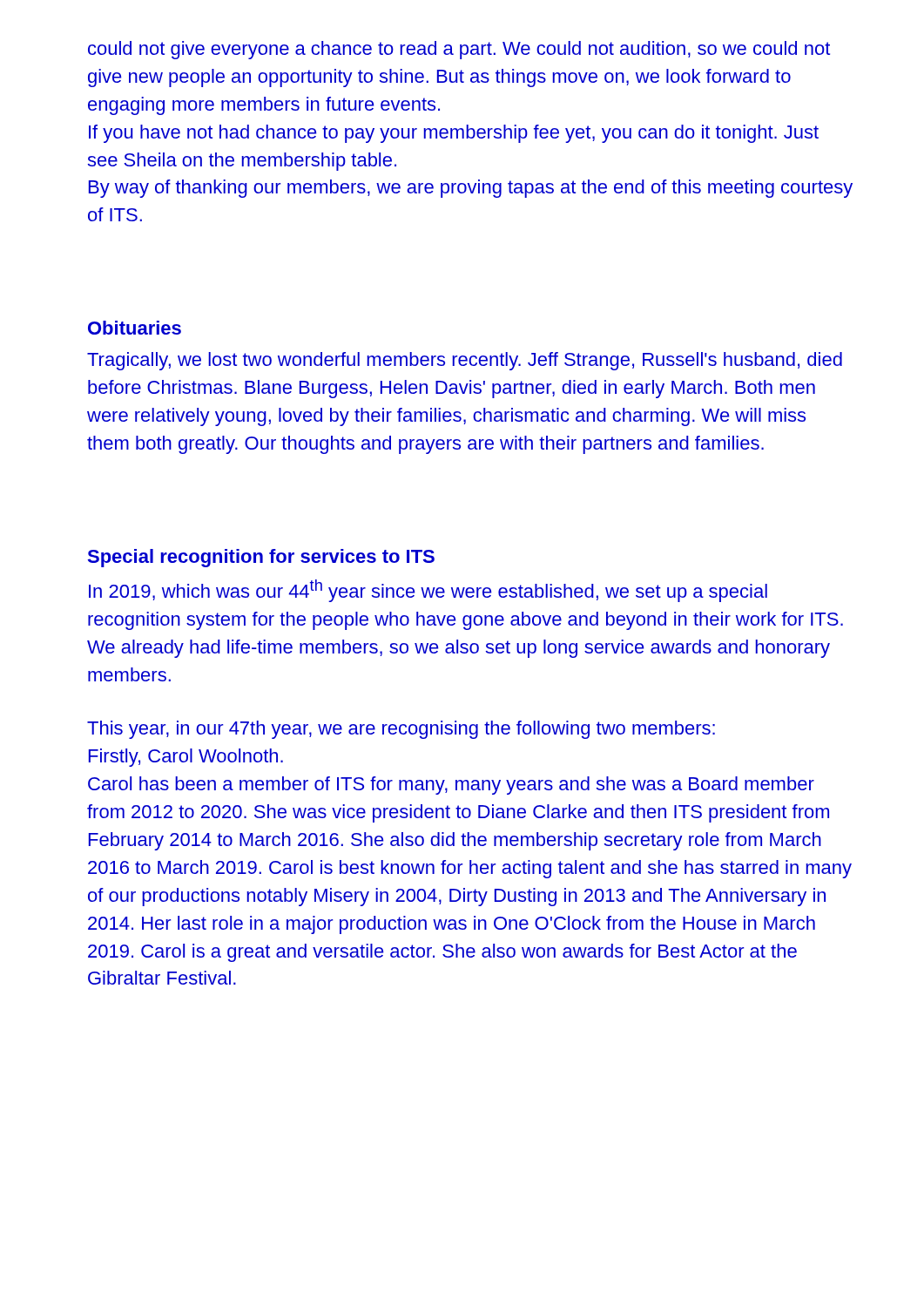Navigate to the text starting "could not give"
Viewport: 924px width, 1307px height.
point(470,132)
